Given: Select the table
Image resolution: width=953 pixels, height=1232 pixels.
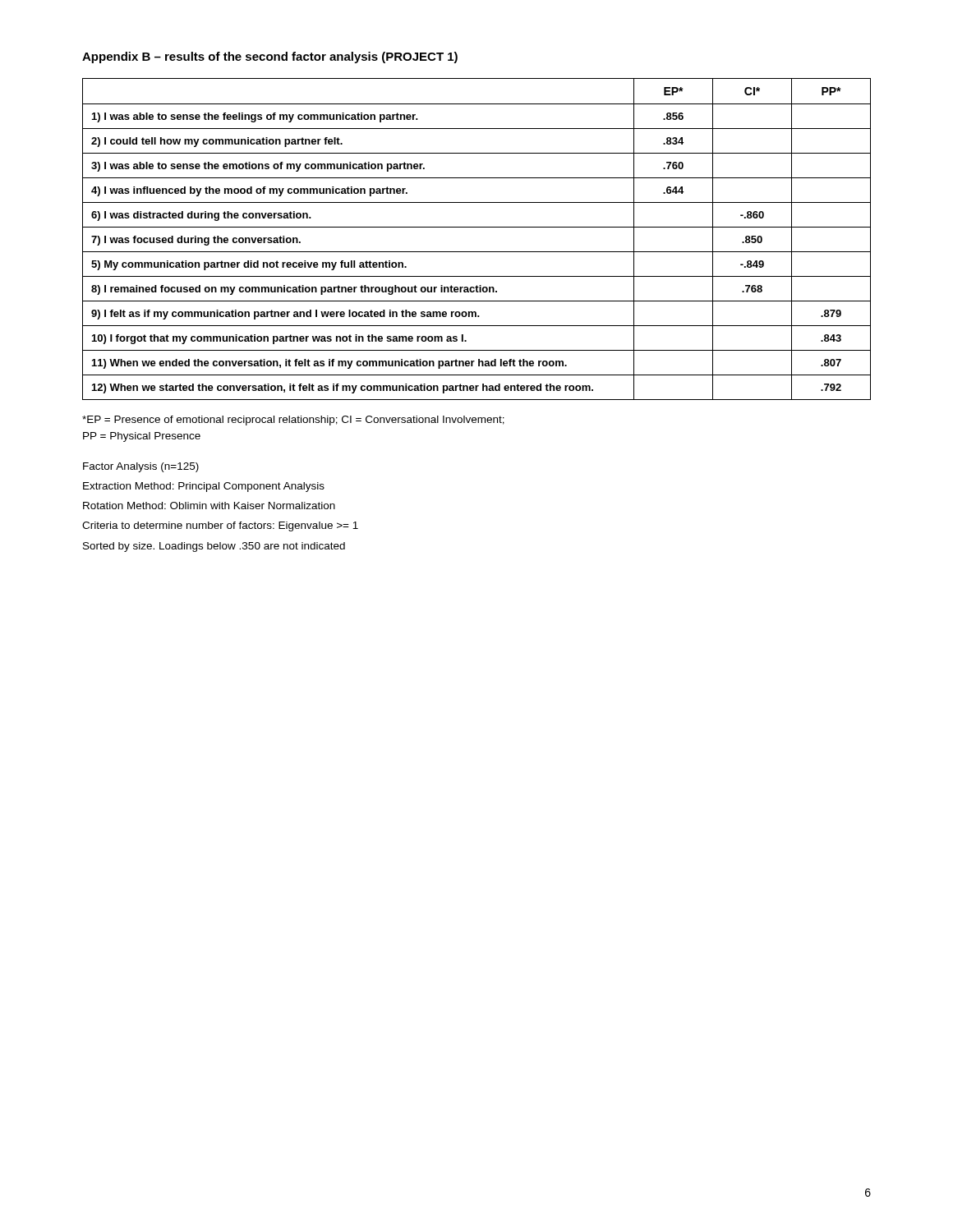Looking at the screenshot, I should (476, 239).
